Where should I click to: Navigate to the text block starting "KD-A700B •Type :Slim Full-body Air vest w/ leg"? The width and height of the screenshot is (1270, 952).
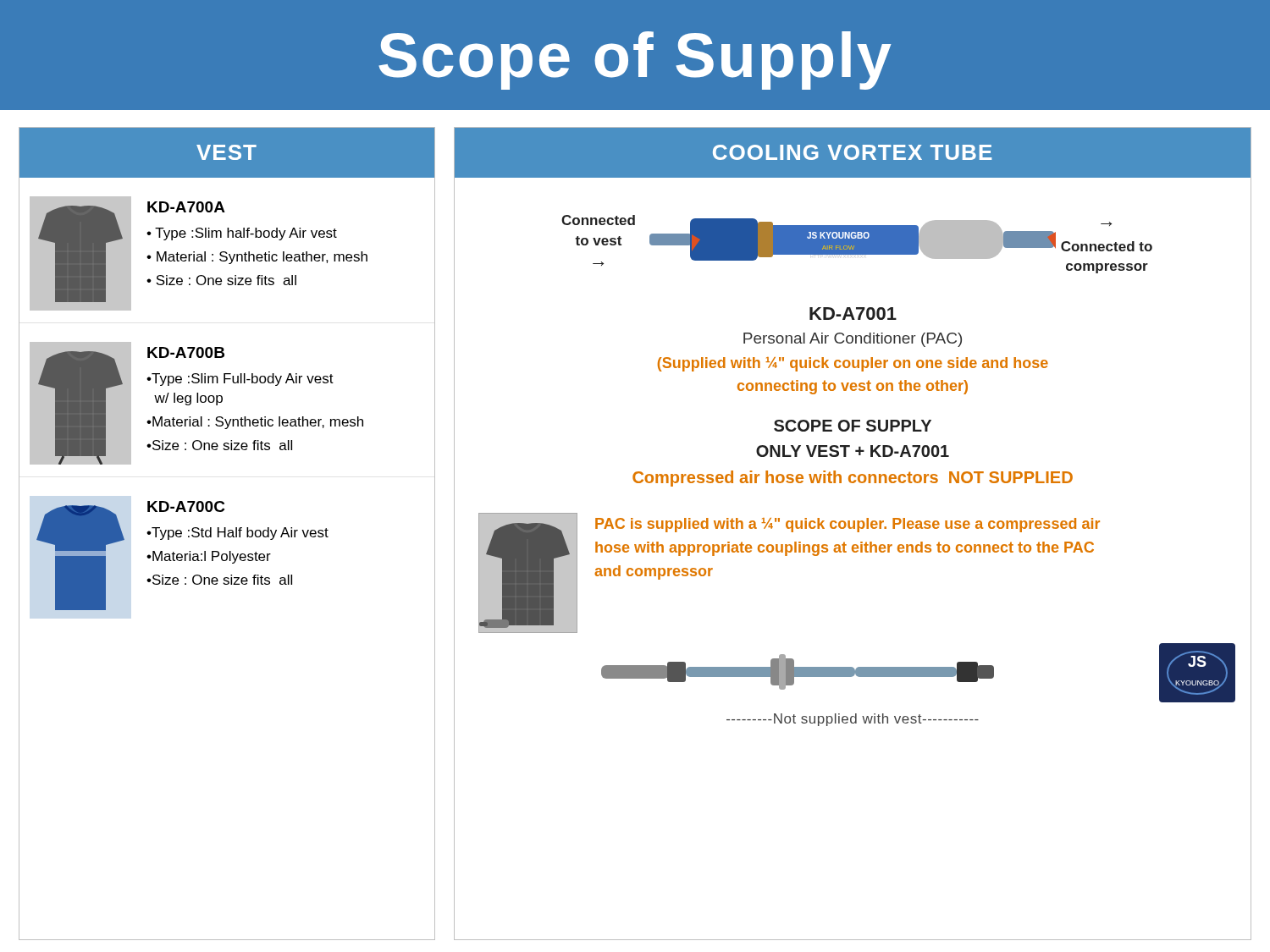186,352
